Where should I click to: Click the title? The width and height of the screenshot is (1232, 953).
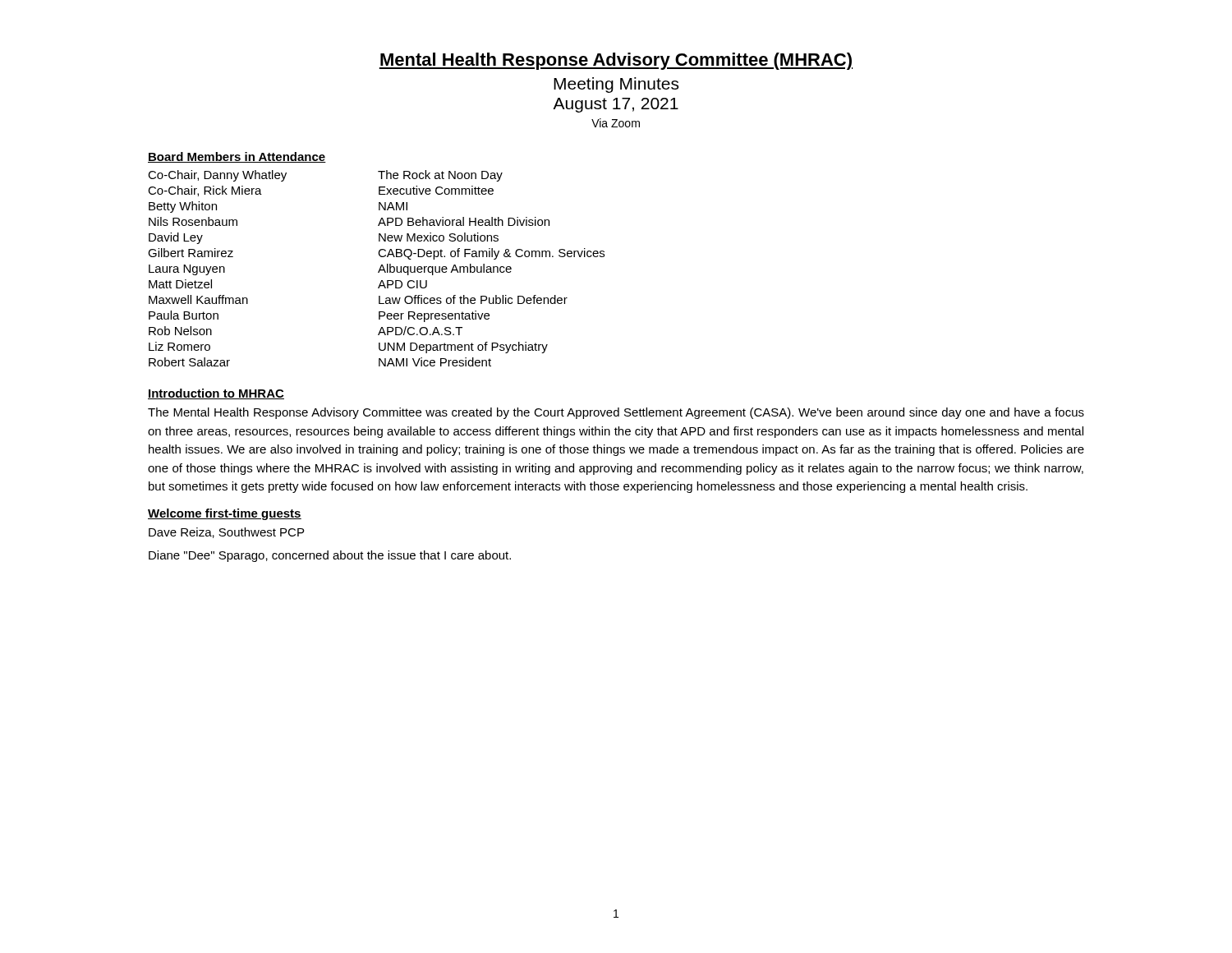point(616,90)
